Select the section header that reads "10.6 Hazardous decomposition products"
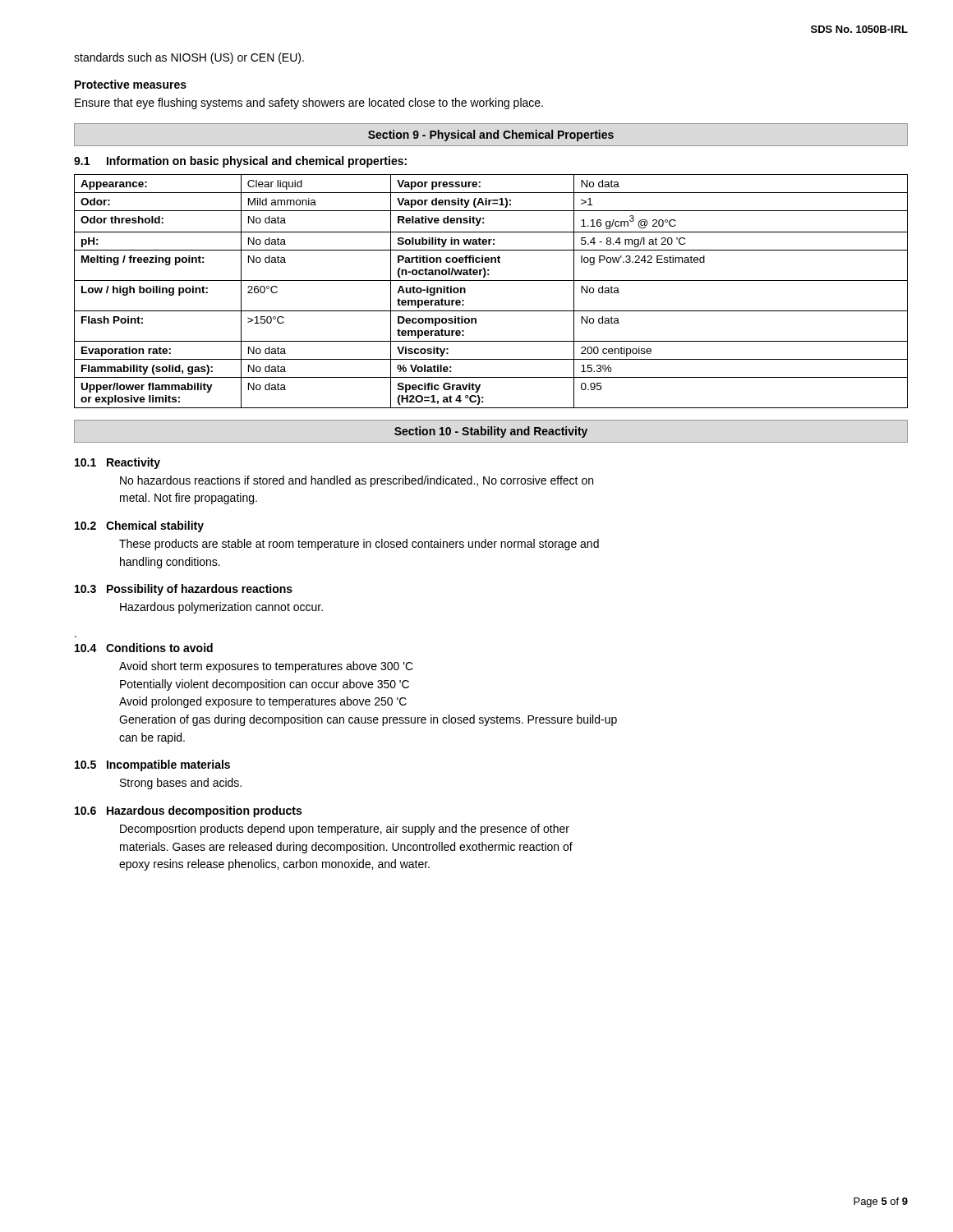Screen dimensions: 1232x953 tap(188, 811)
